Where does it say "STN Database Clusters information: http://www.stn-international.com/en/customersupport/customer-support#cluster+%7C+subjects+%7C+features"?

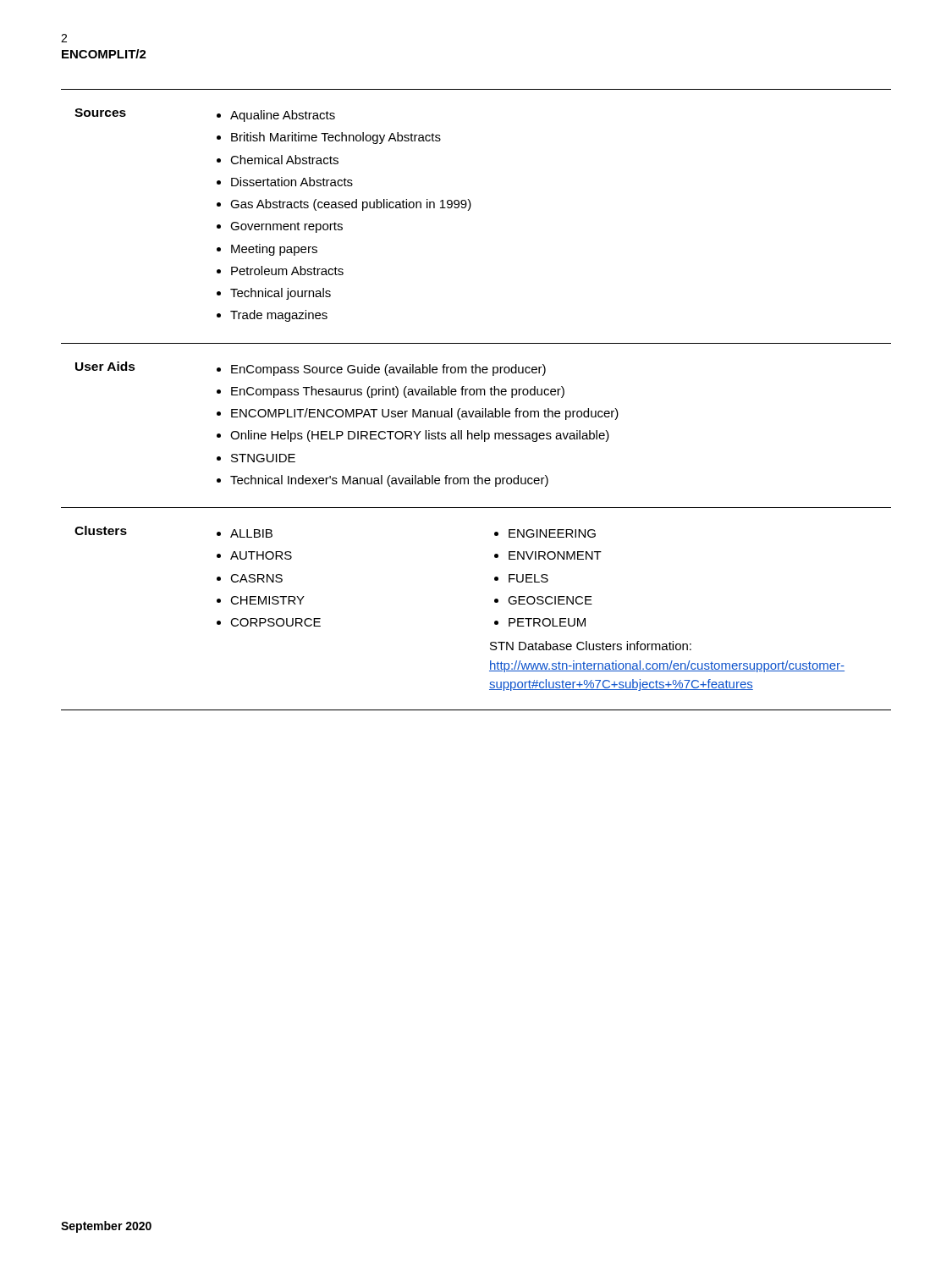pos(667,665)
